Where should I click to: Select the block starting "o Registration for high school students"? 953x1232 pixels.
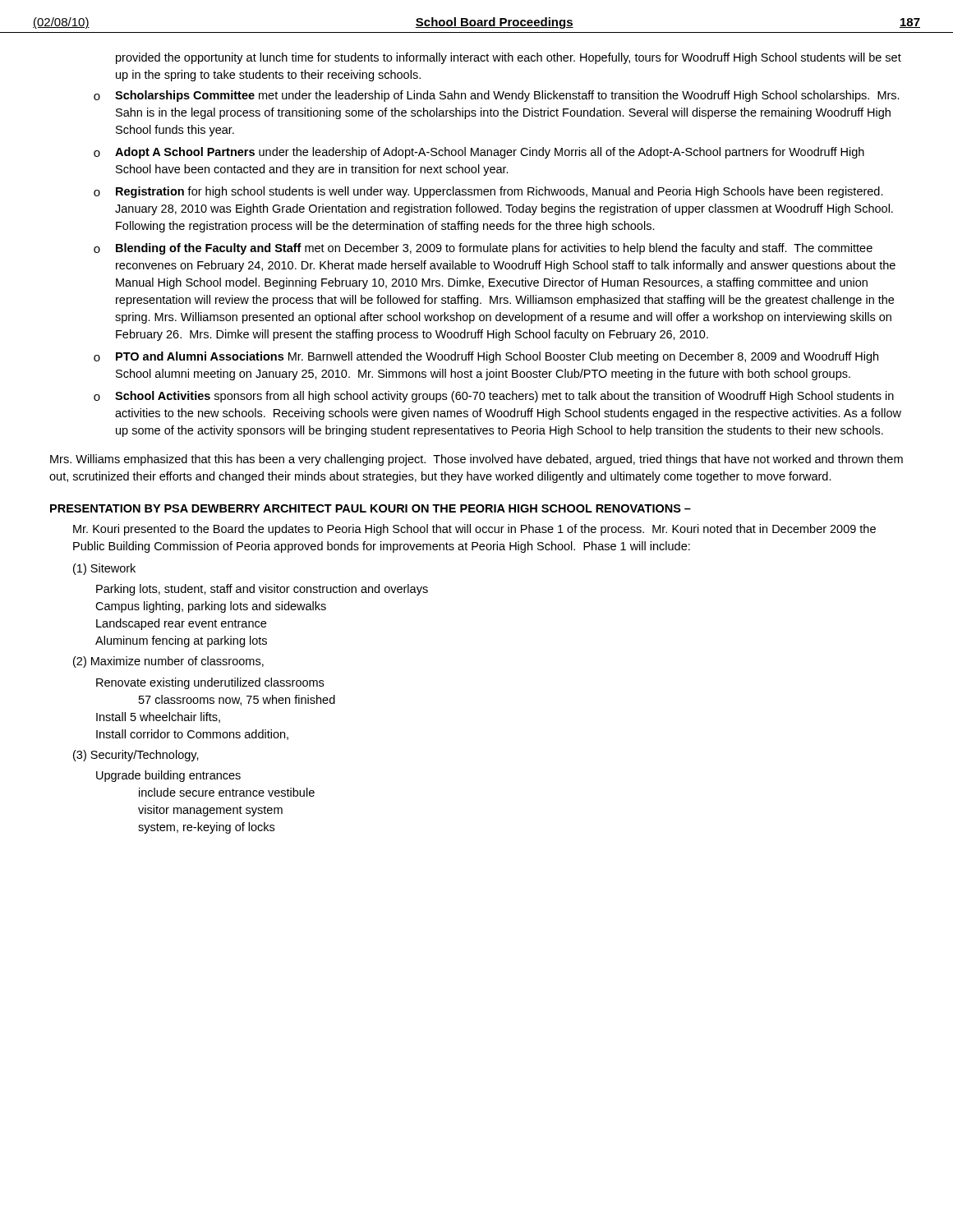tap(495, 209)
